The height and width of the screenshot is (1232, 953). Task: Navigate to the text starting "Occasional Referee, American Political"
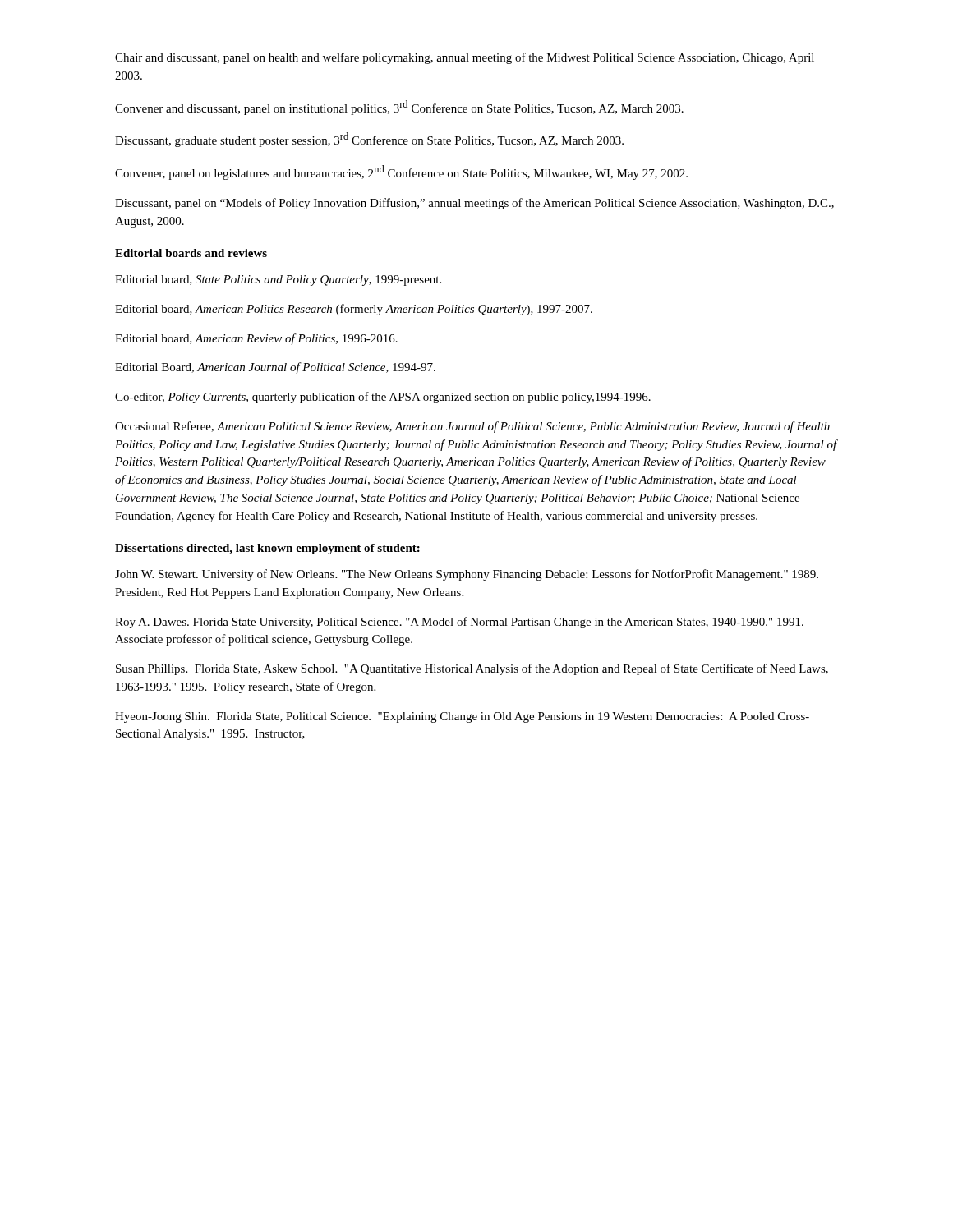(476, 471)
